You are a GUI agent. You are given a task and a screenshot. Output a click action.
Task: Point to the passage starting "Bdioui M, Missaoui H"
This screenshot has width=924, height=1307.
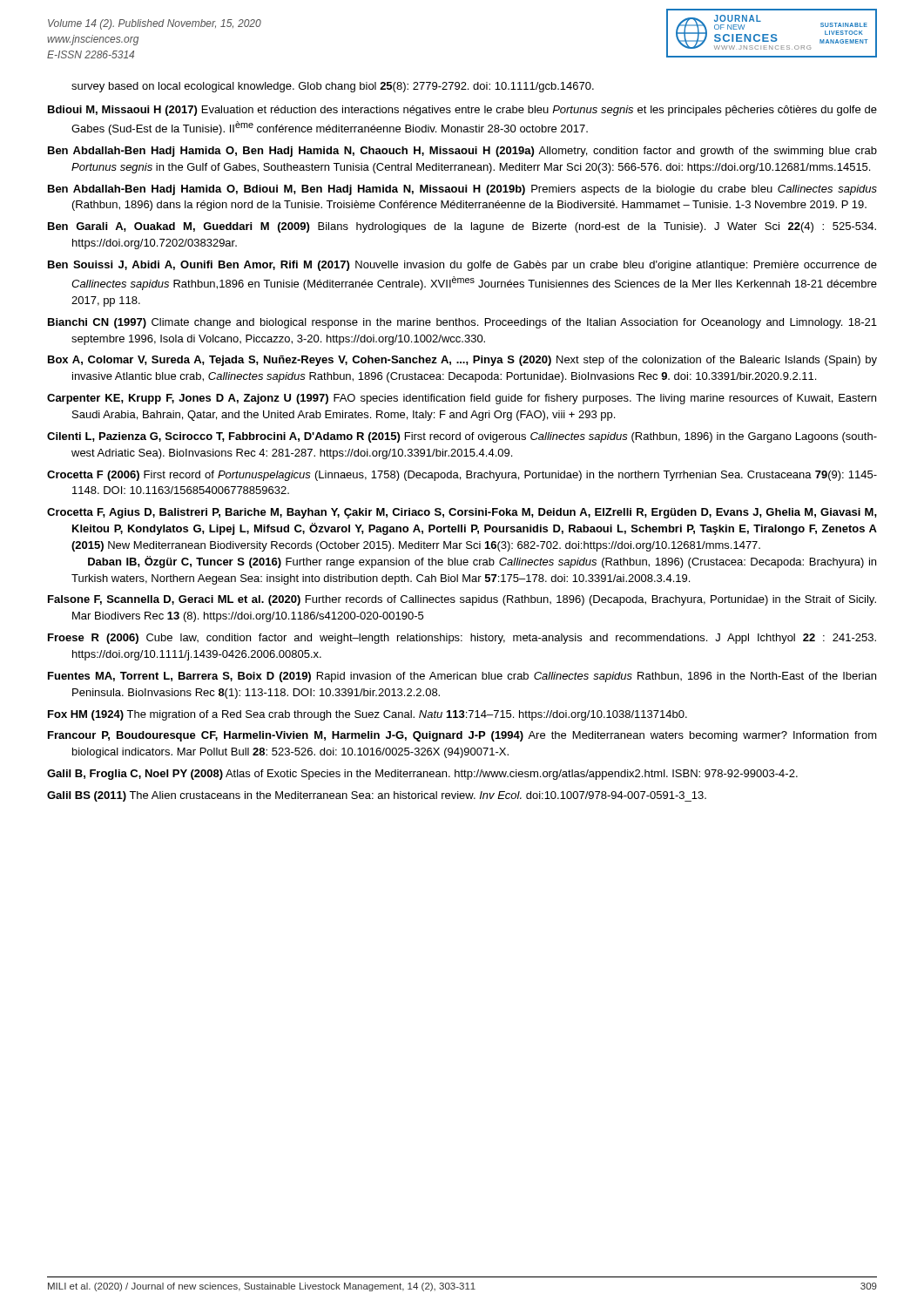462,119
